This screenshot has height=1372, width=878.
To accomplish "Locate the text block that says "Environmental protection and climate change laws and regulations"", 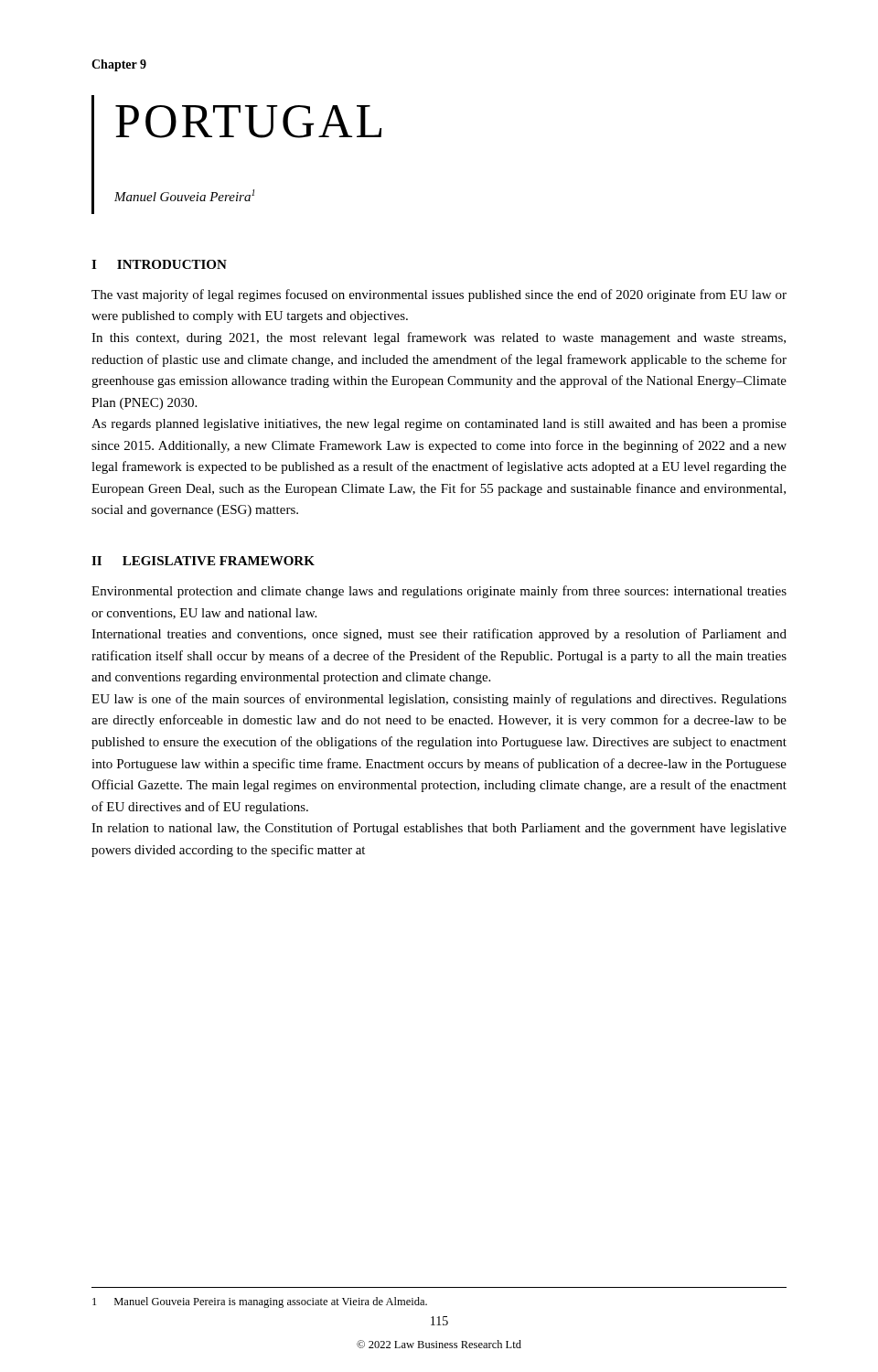I will 439,602.
